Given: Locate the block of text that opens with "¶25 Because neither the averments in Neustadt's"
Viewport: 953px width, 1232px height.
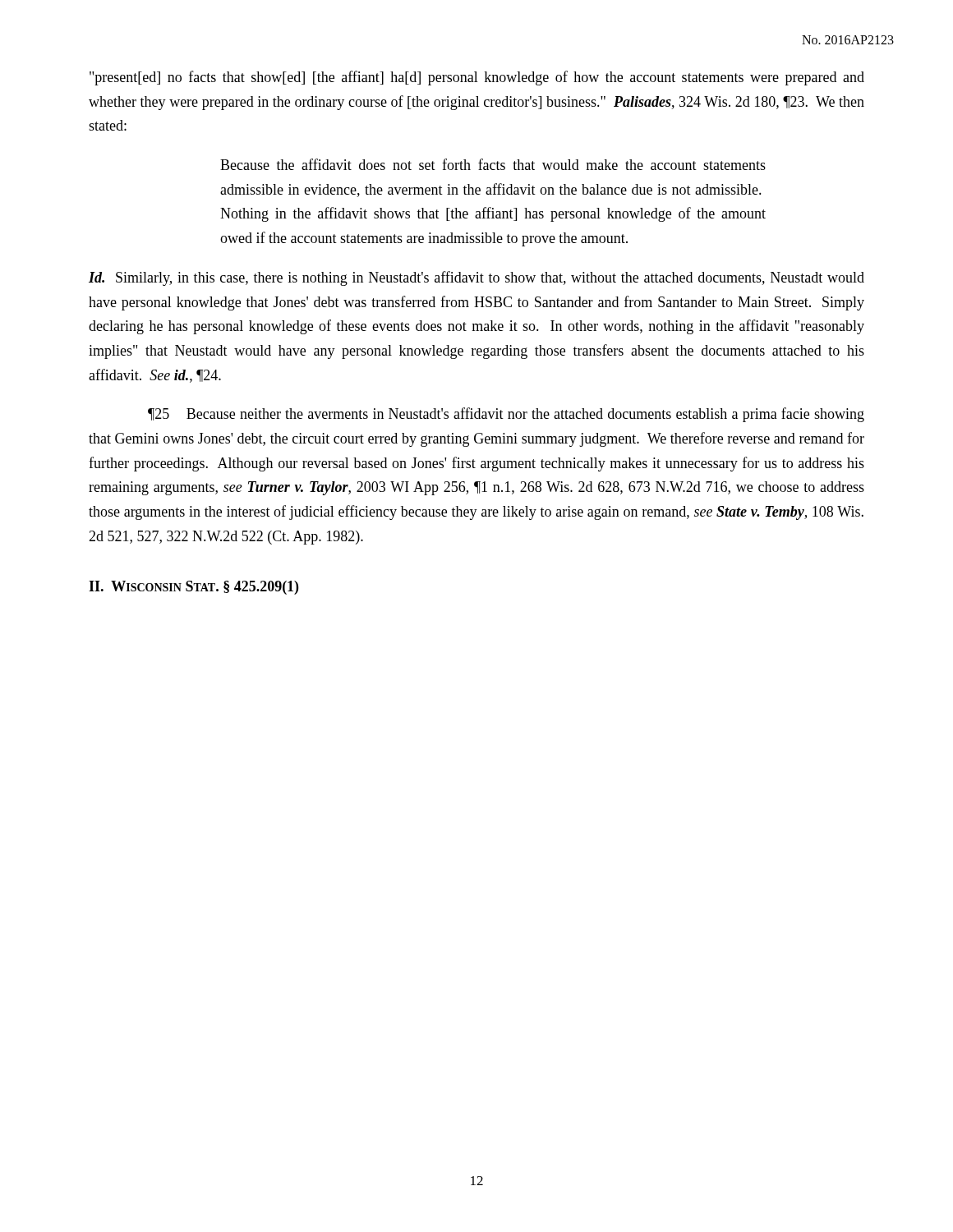Looking at the screenshot, I should (476, 476).
